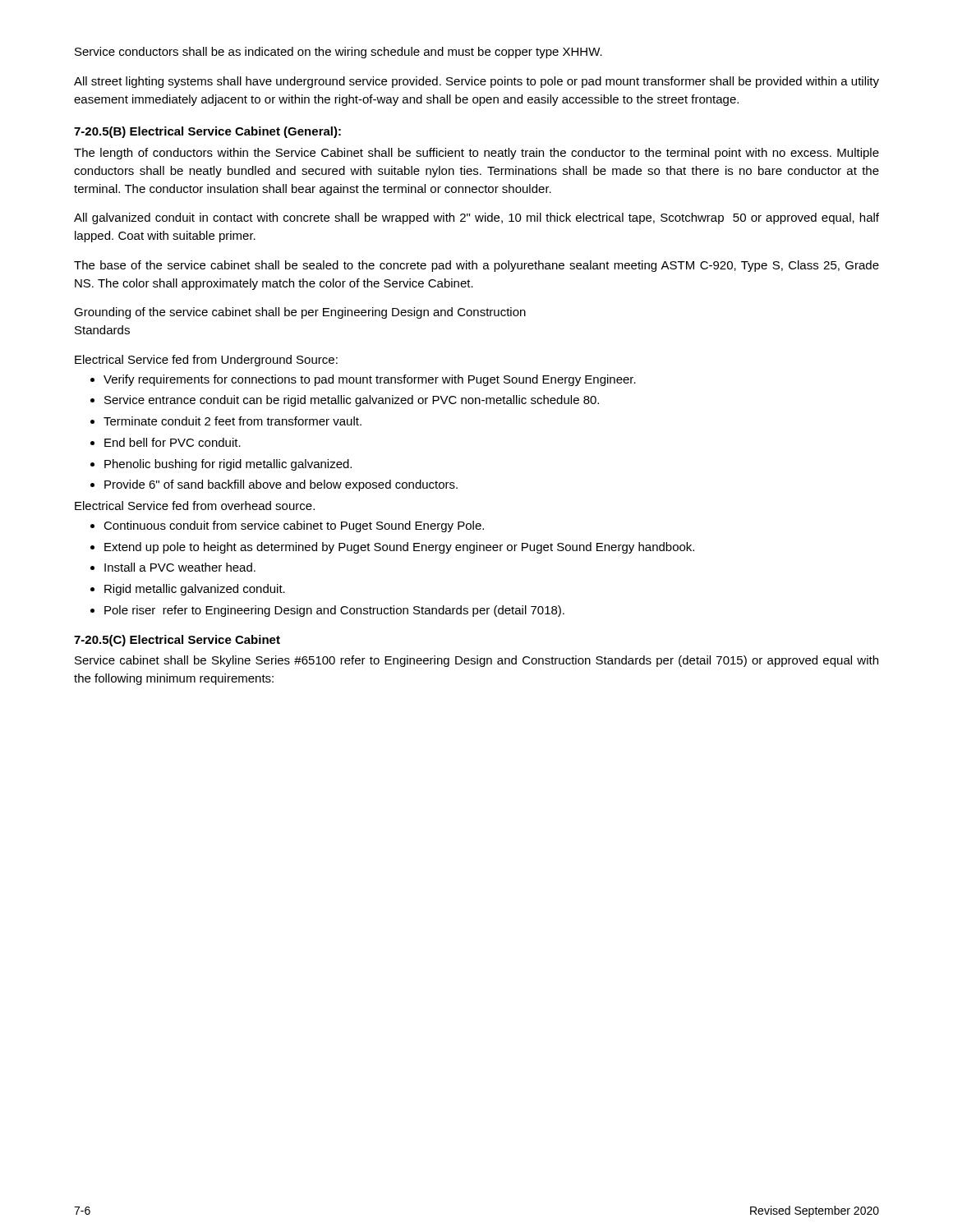Locate the text starting "Provide 6" of sand"
The image size is (953, 1232).
pyautogui.click(x=281, y=484)
